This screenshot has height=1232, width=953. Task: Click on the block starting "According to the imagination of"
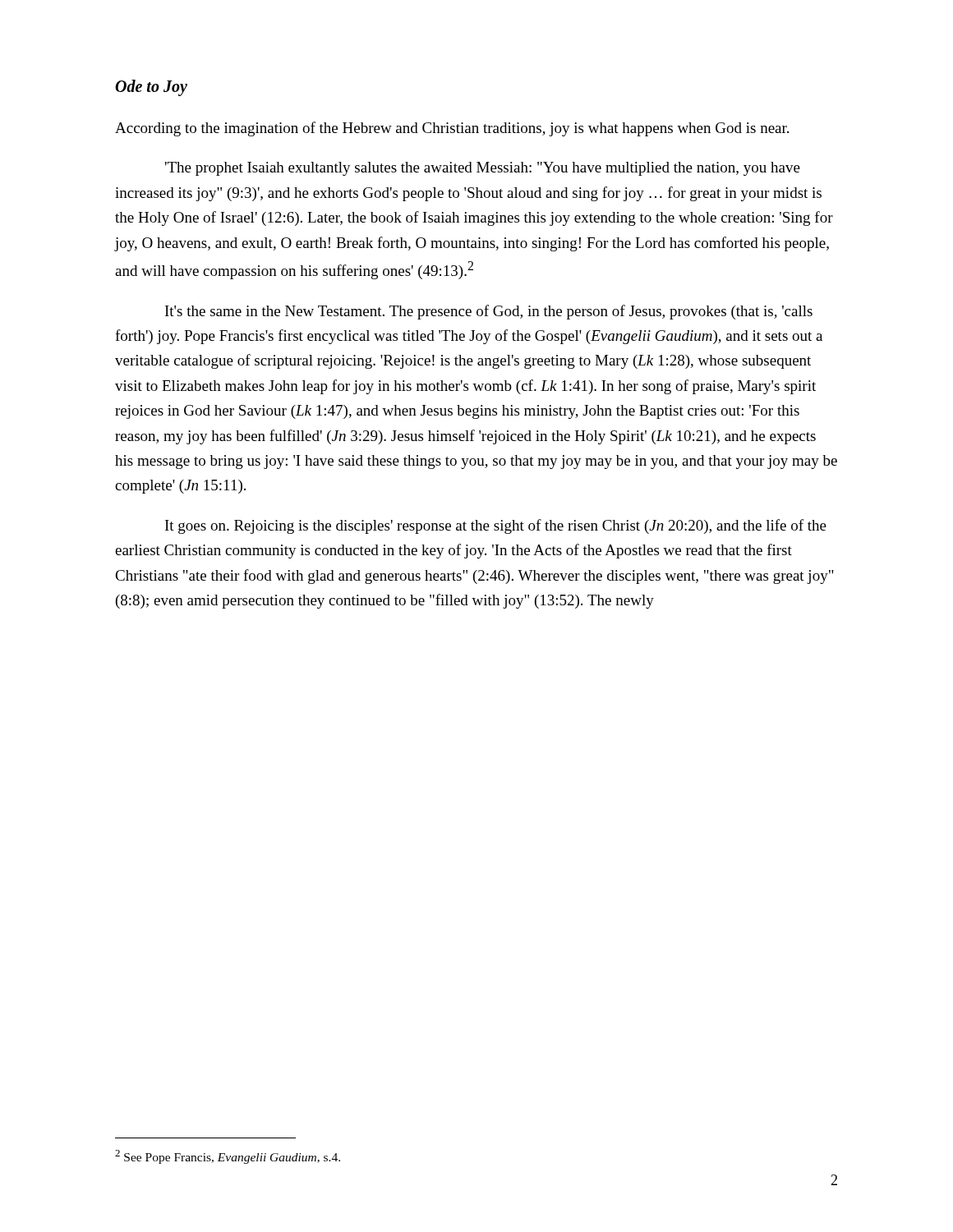pyautogui.click(x=452, y=128)
